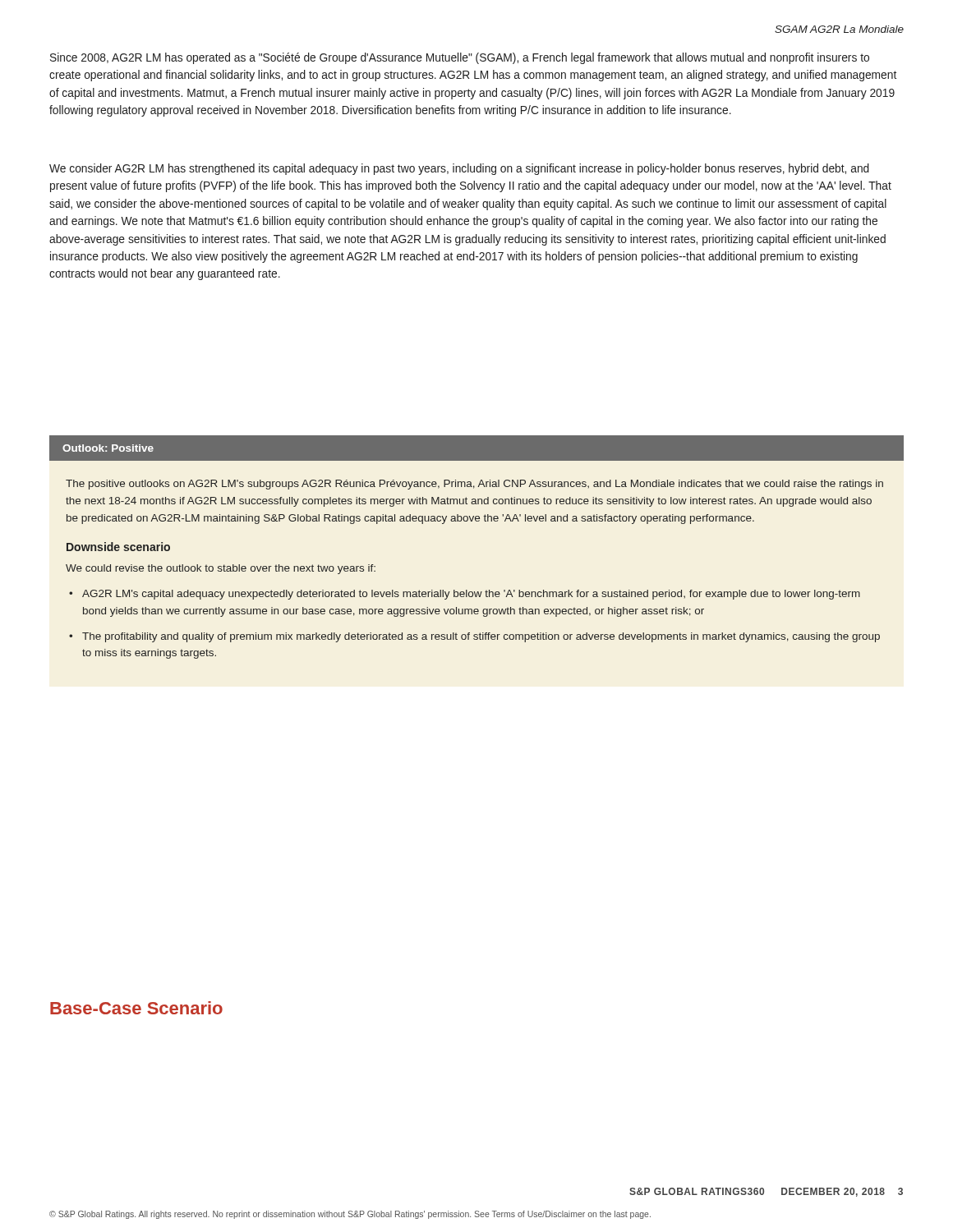This screenshot has height=1232, width=953.
Task: Find the block on this page that starts "We consider AG2R LM has strengthened its"
Action: click(470, 221)
